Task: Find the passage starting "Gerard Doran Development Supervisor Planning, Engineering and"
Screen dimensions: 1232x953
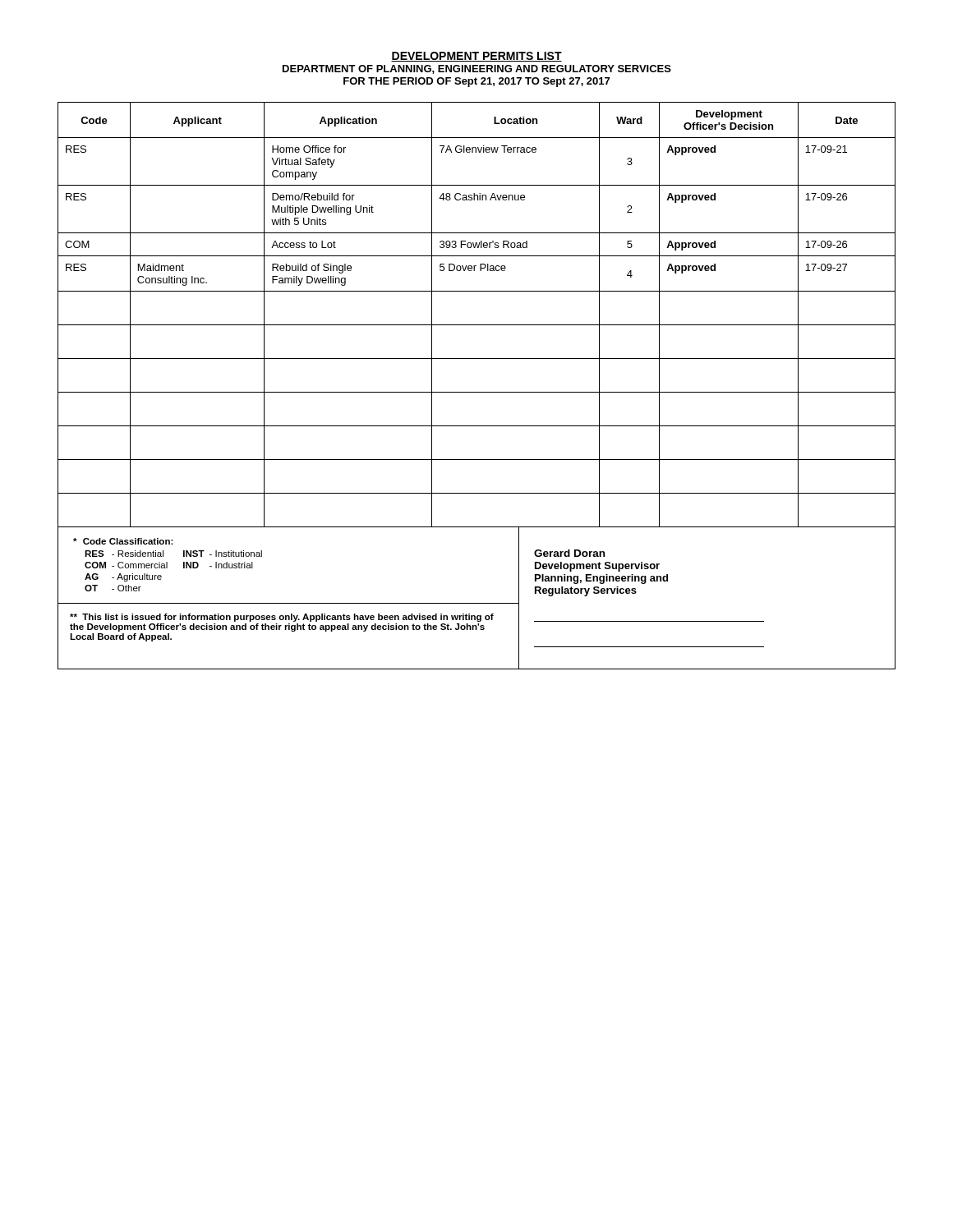Action: (x=569, y=553)
